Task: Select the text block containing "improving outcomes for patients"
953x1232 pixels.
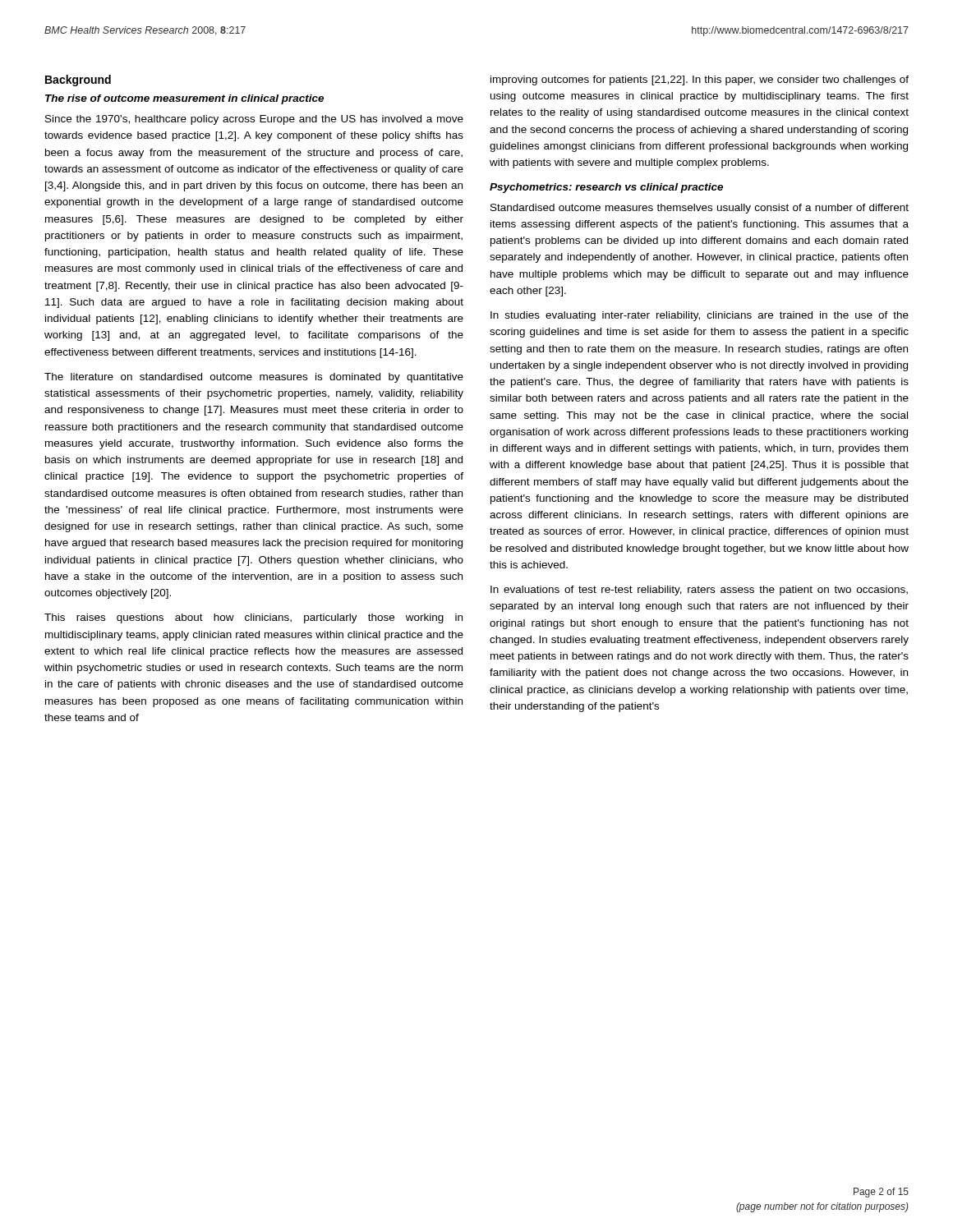Action: (699, 121)
